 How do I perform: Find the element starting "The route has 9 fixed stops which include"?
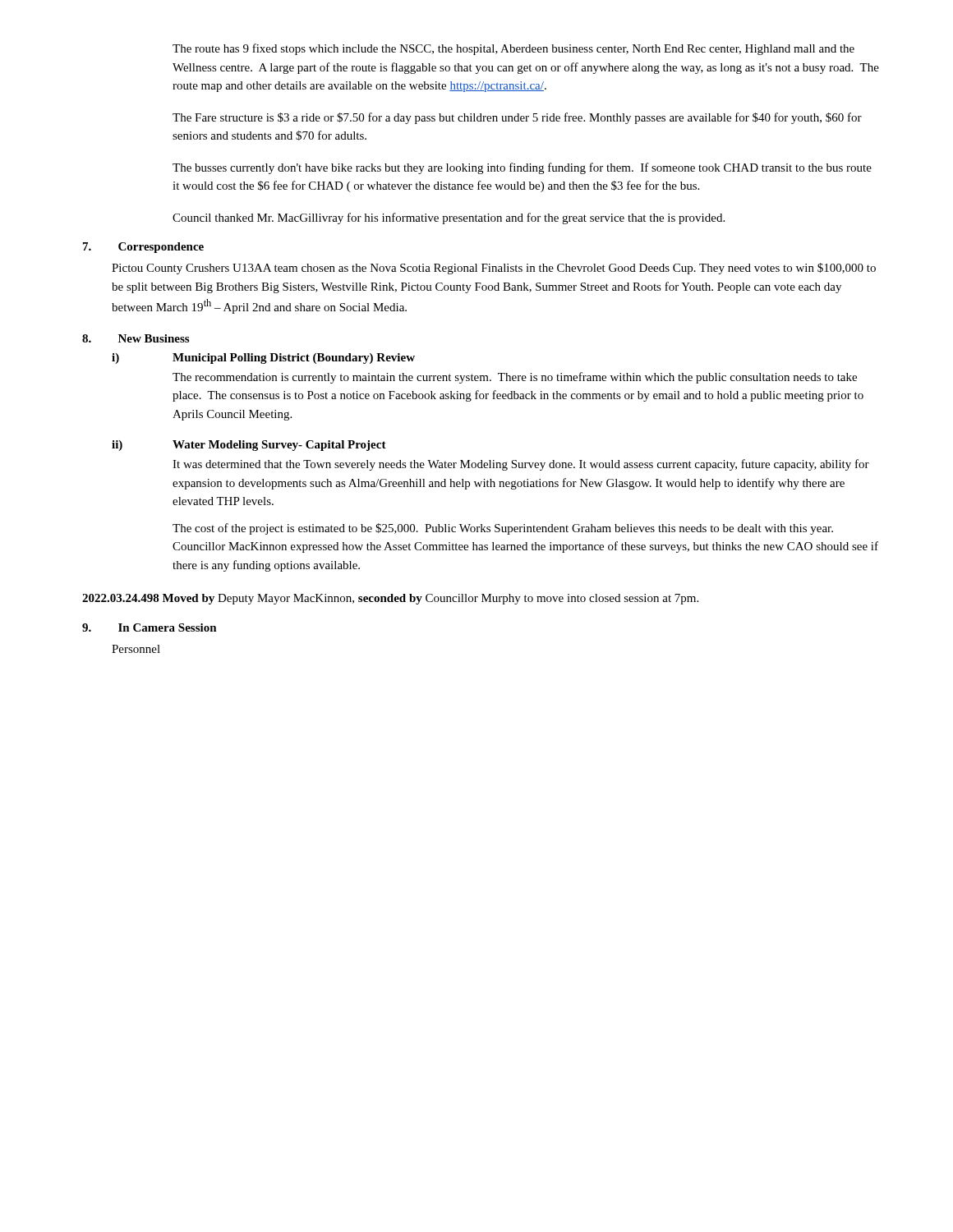tap(526, 67)
